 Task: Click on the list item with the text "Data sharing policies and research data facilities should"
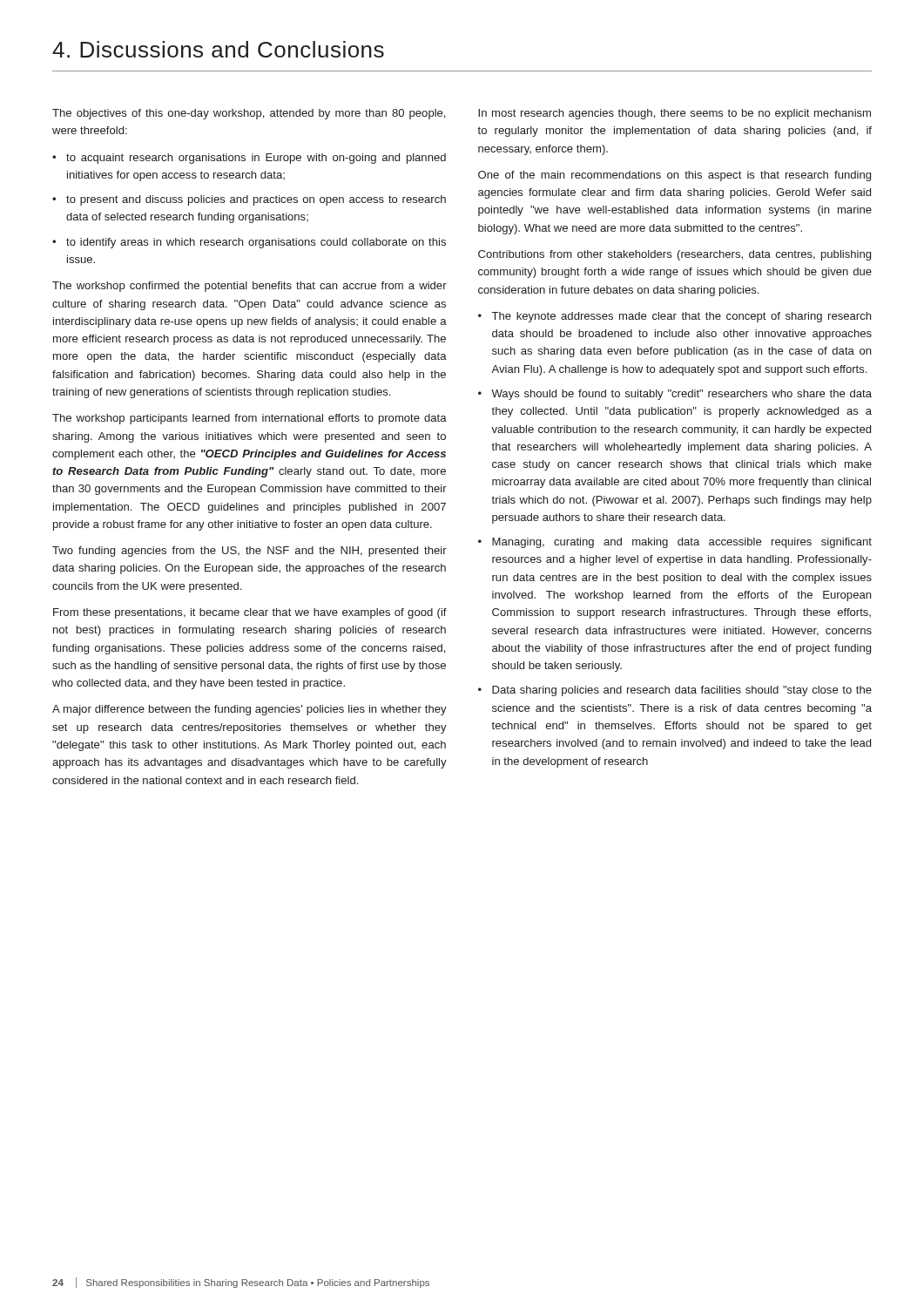(682, 725)
